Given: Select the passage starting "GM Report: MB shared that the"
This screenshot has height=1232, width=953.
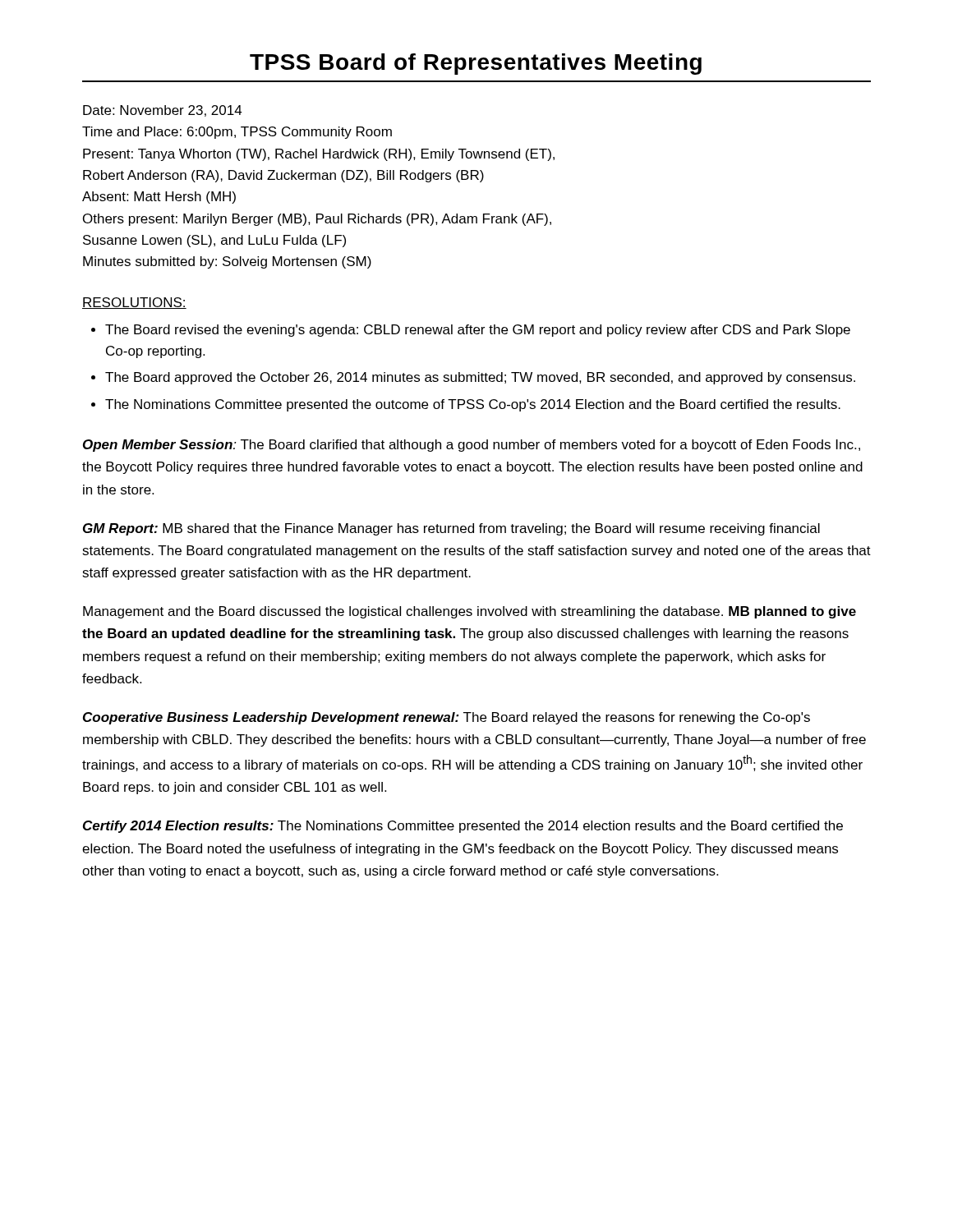Looking at the screenshot, I should tap(476, 551).
